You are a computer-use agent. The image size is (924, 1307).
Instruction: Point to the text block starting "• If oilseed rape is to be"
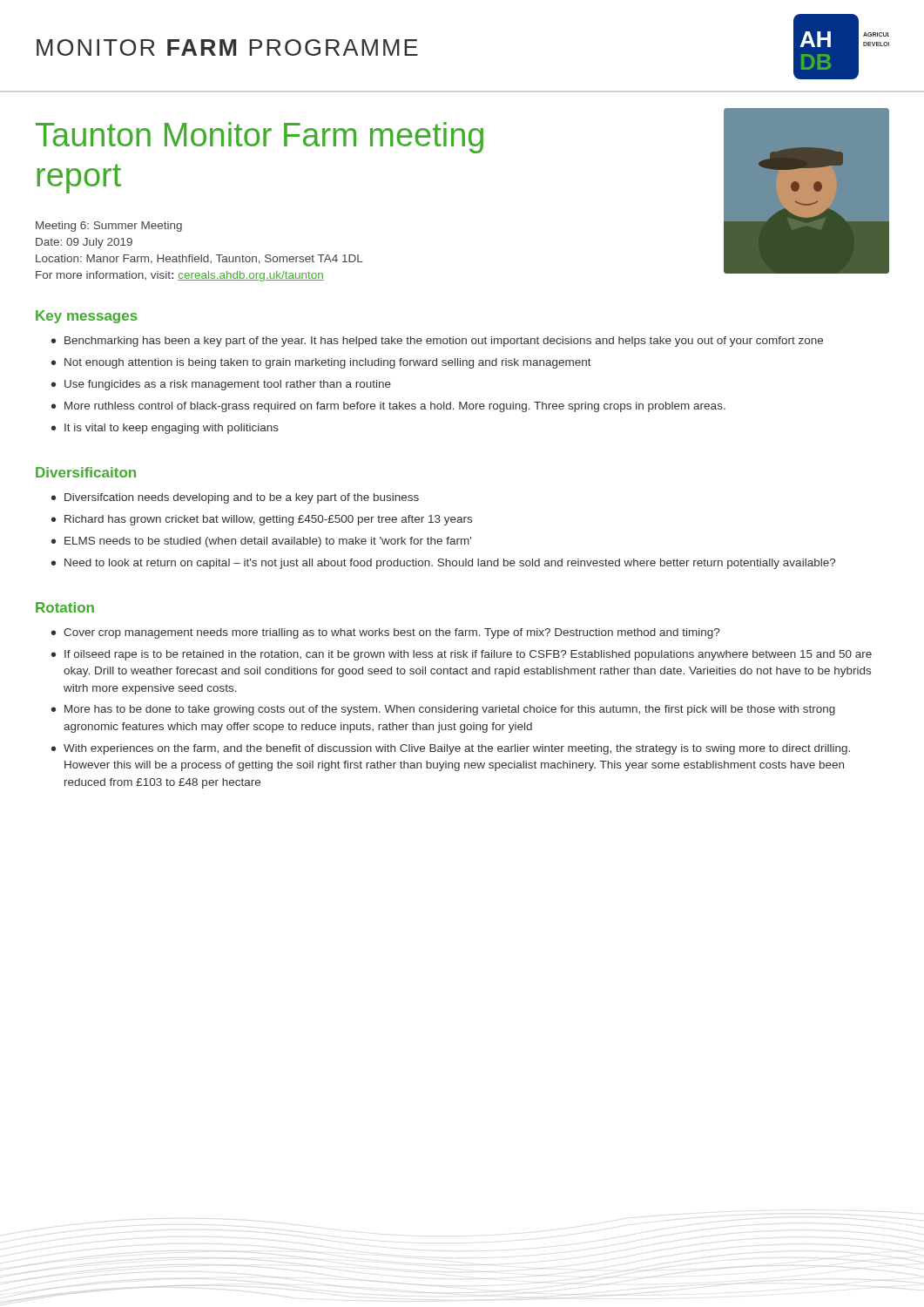point(470,671)
